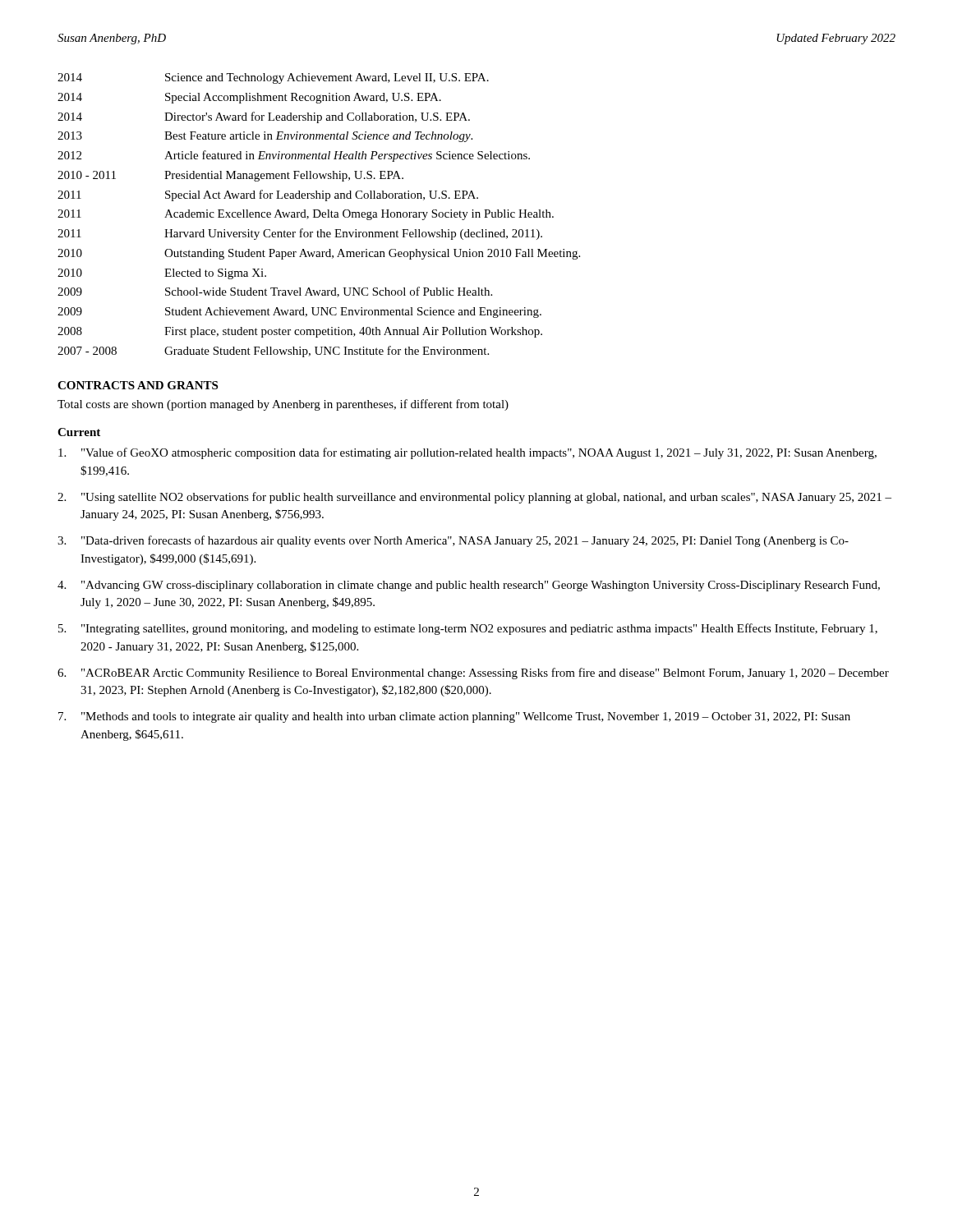
Task: Find the block on this page that starts "4. "Advancing GW cross-disciplinary collaboration in climate"
Action: pos(476,594)
